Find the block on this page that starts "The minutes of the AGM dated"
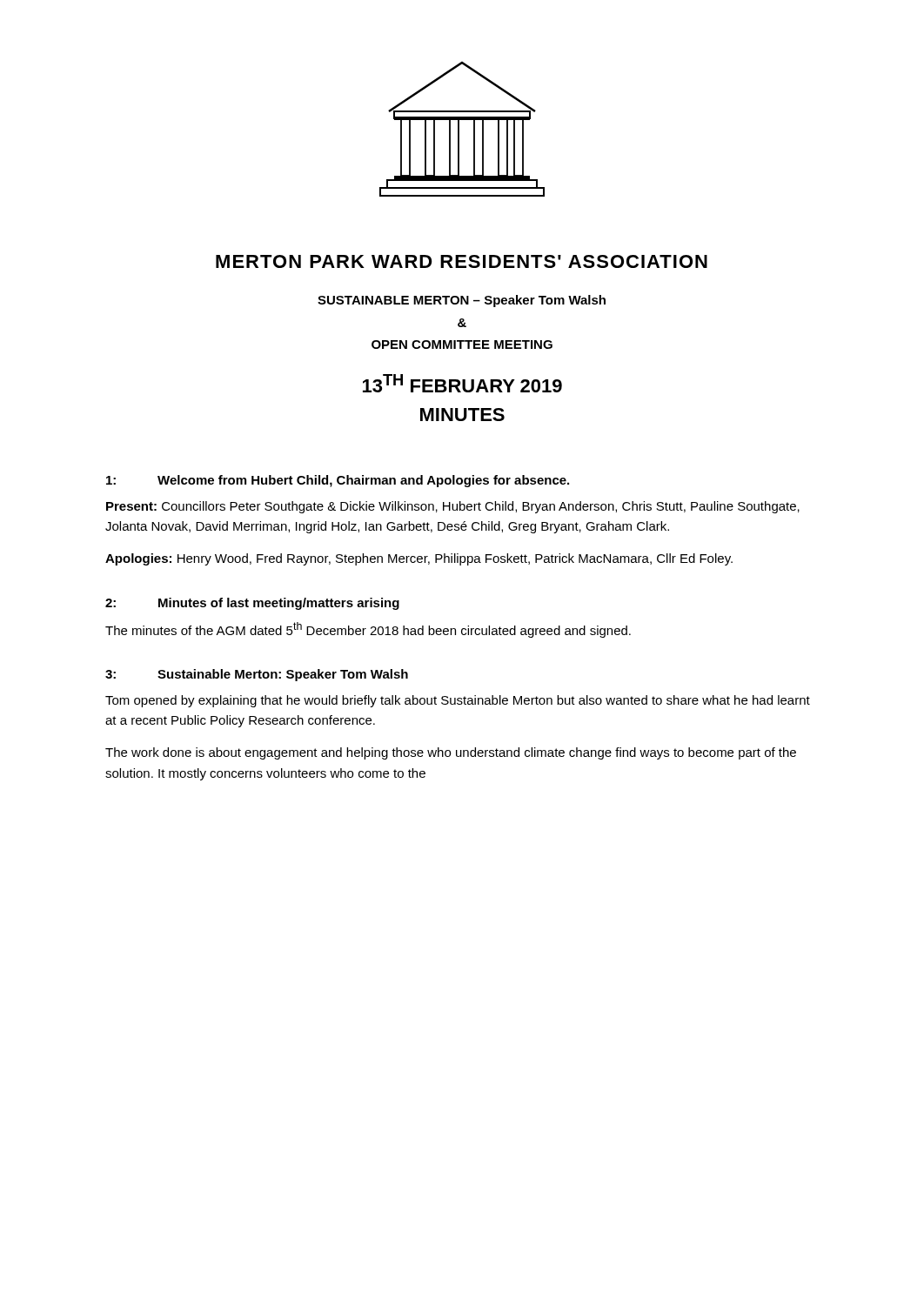The width and height of the screenshot is (924, 1305). (x=368, y=629)
